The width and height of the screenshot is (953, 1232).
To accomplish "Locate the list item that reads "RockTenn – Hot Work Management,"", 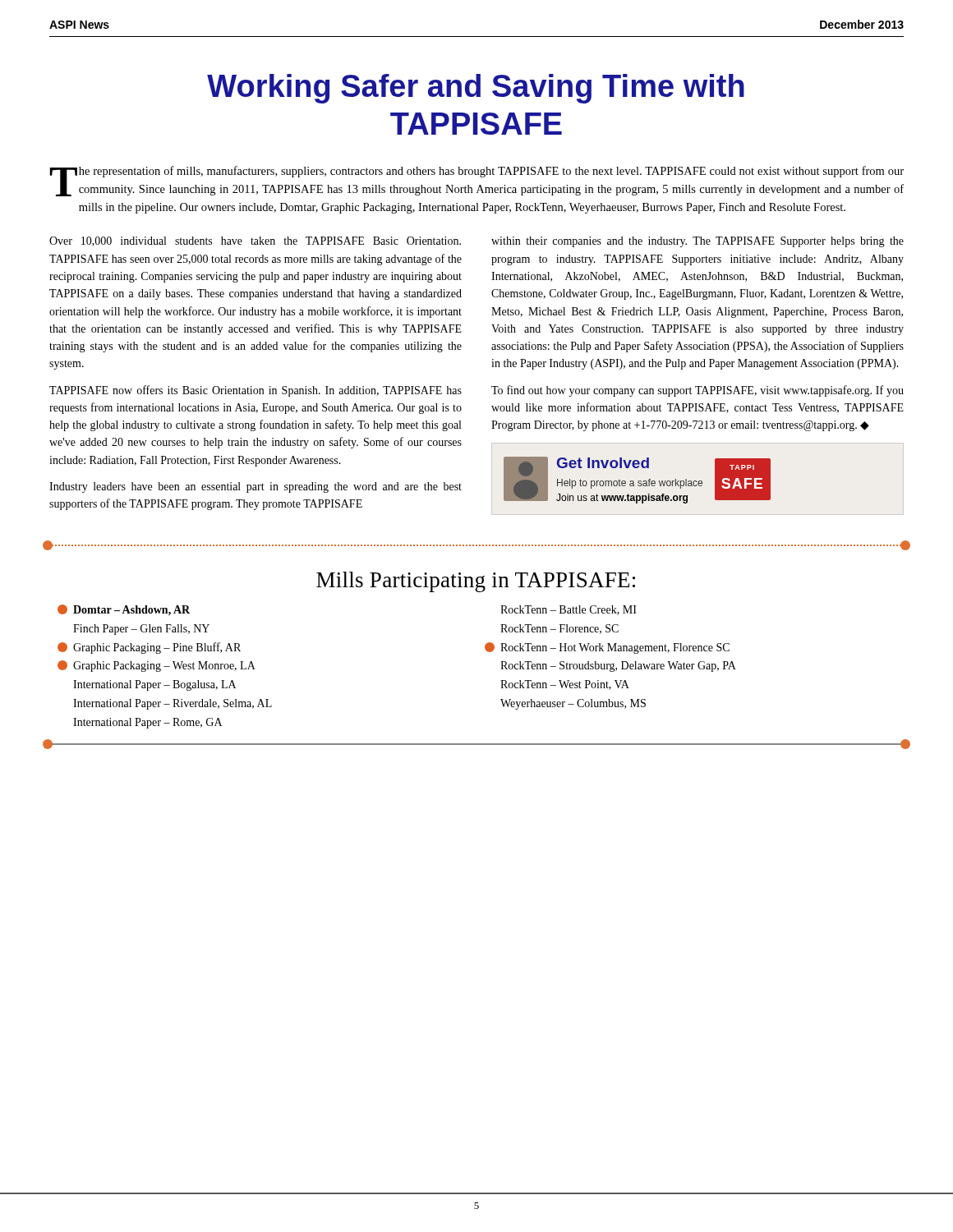I will (x=607, y=648).
